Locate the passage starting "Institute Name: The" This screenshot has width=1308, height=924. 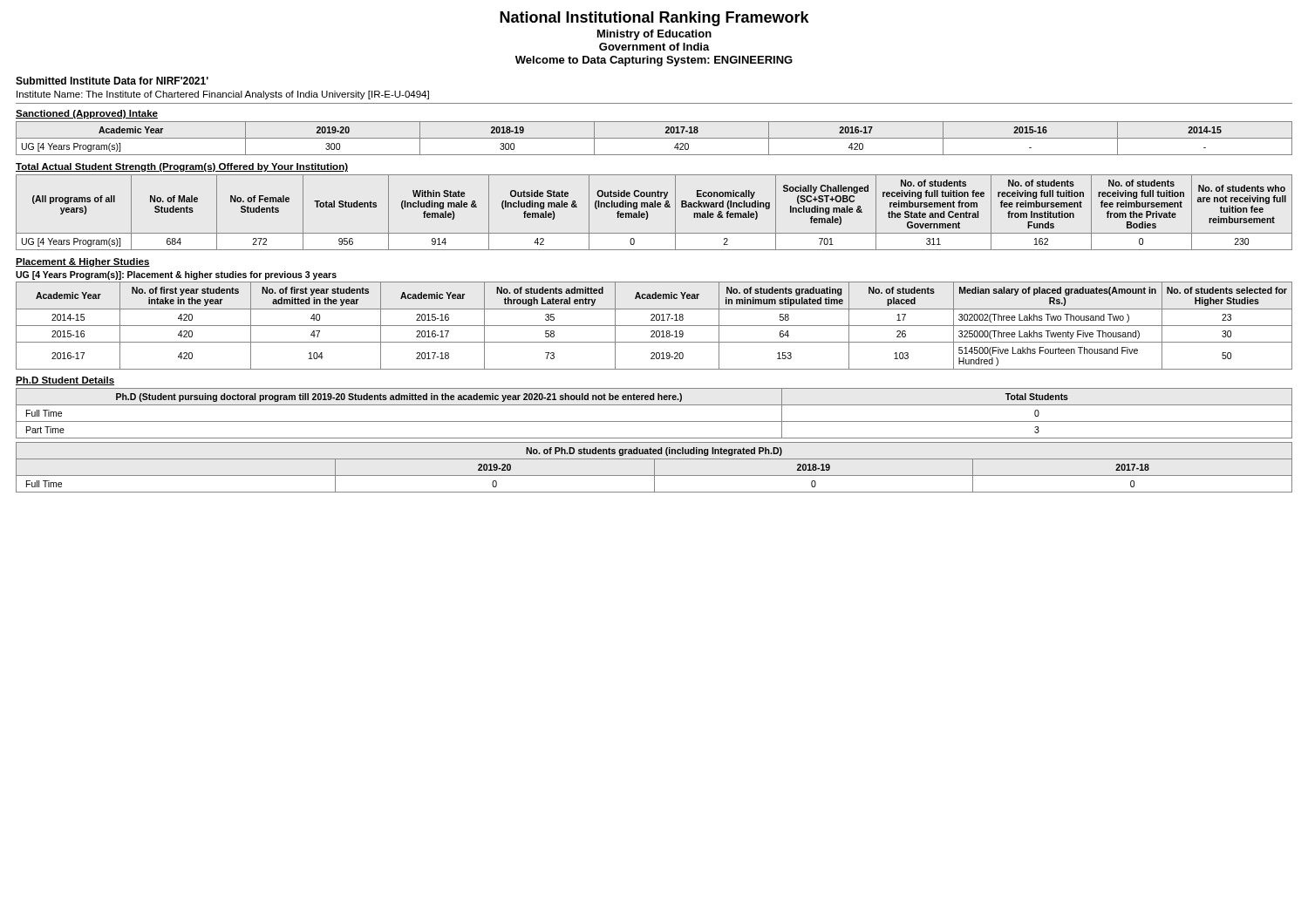click(x=223, y=94)
